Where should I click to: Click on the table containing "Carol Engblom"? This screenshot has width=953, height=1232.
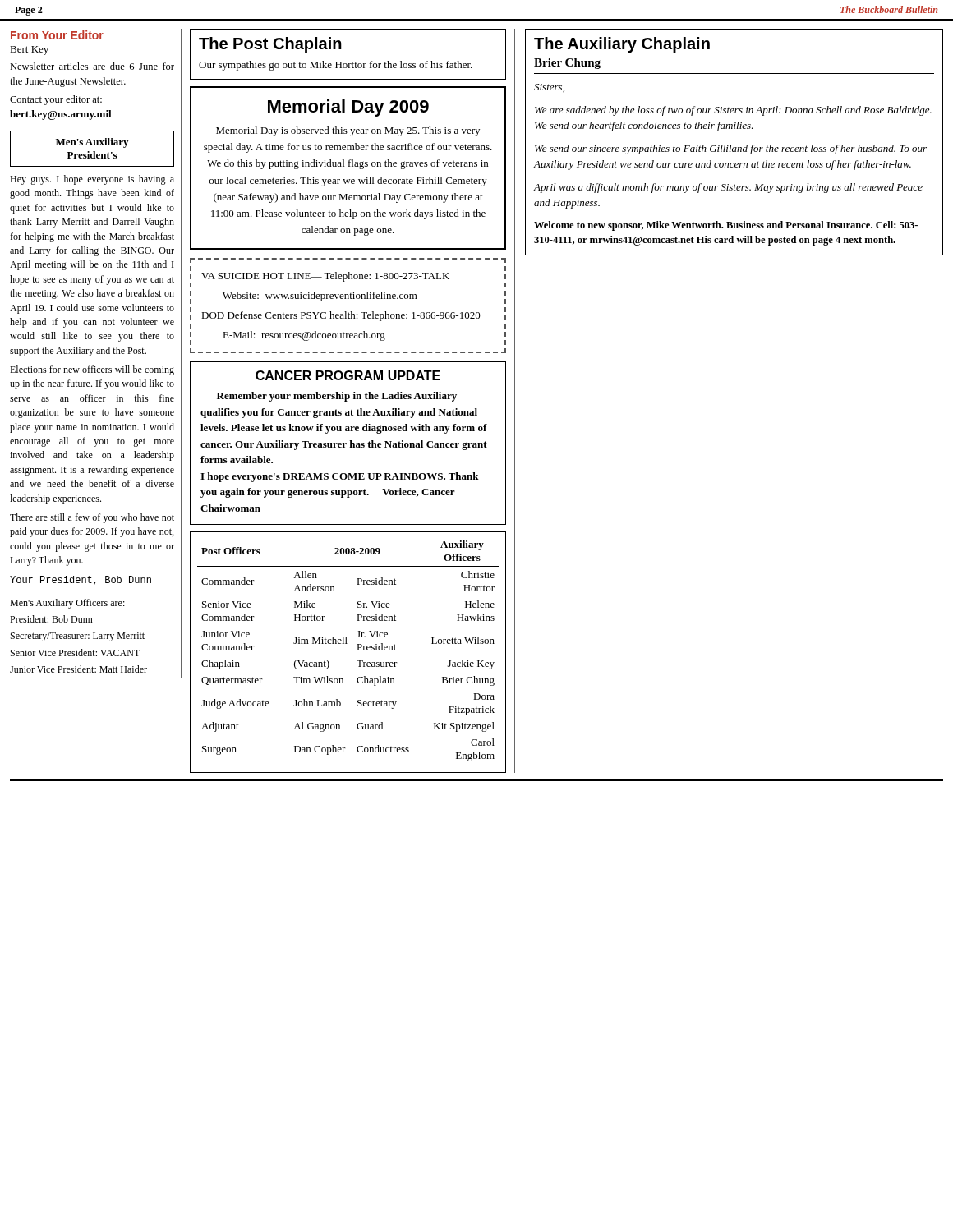(x=348, y=652)
